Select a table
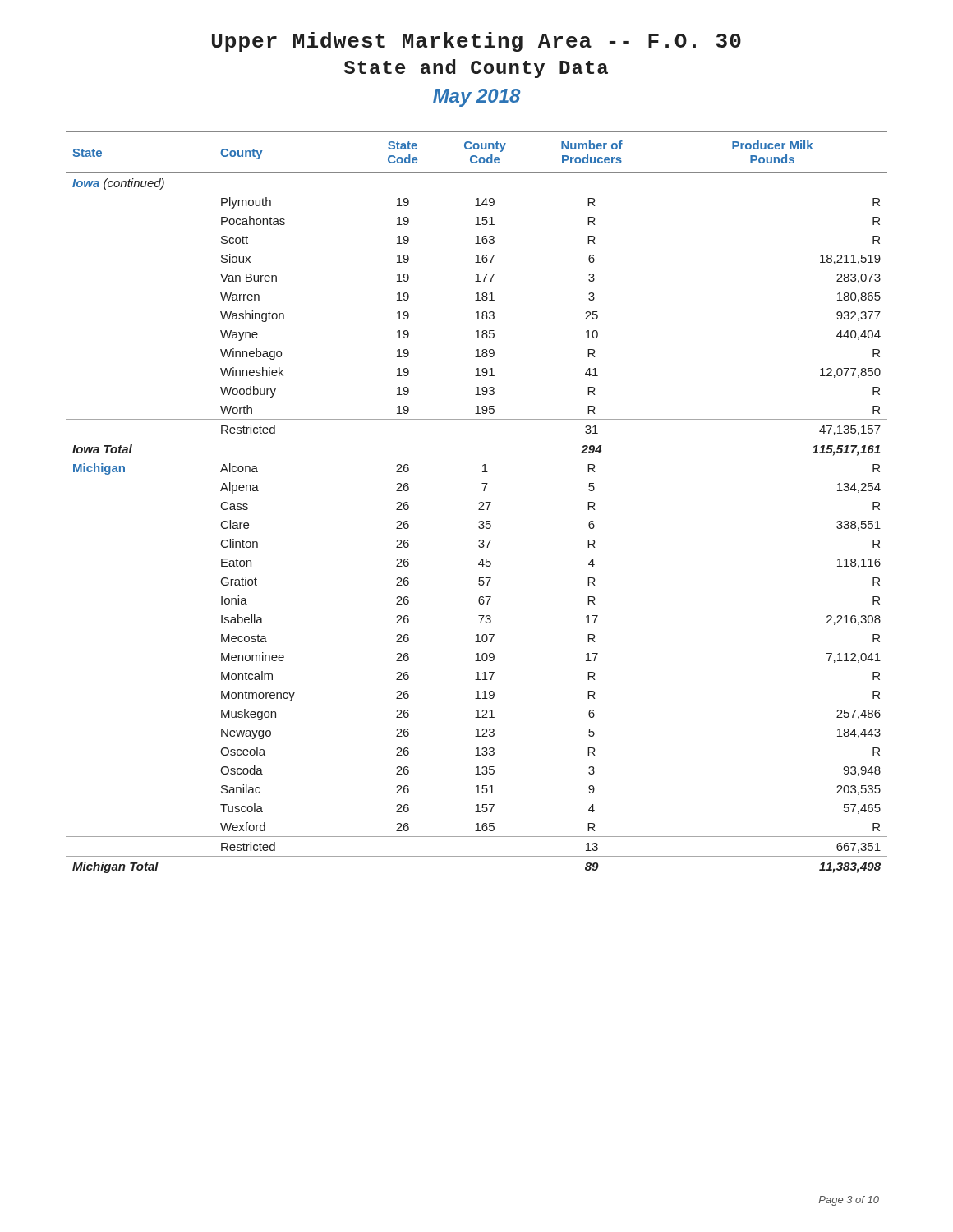 pyautogui.click(x=476, y=503)
